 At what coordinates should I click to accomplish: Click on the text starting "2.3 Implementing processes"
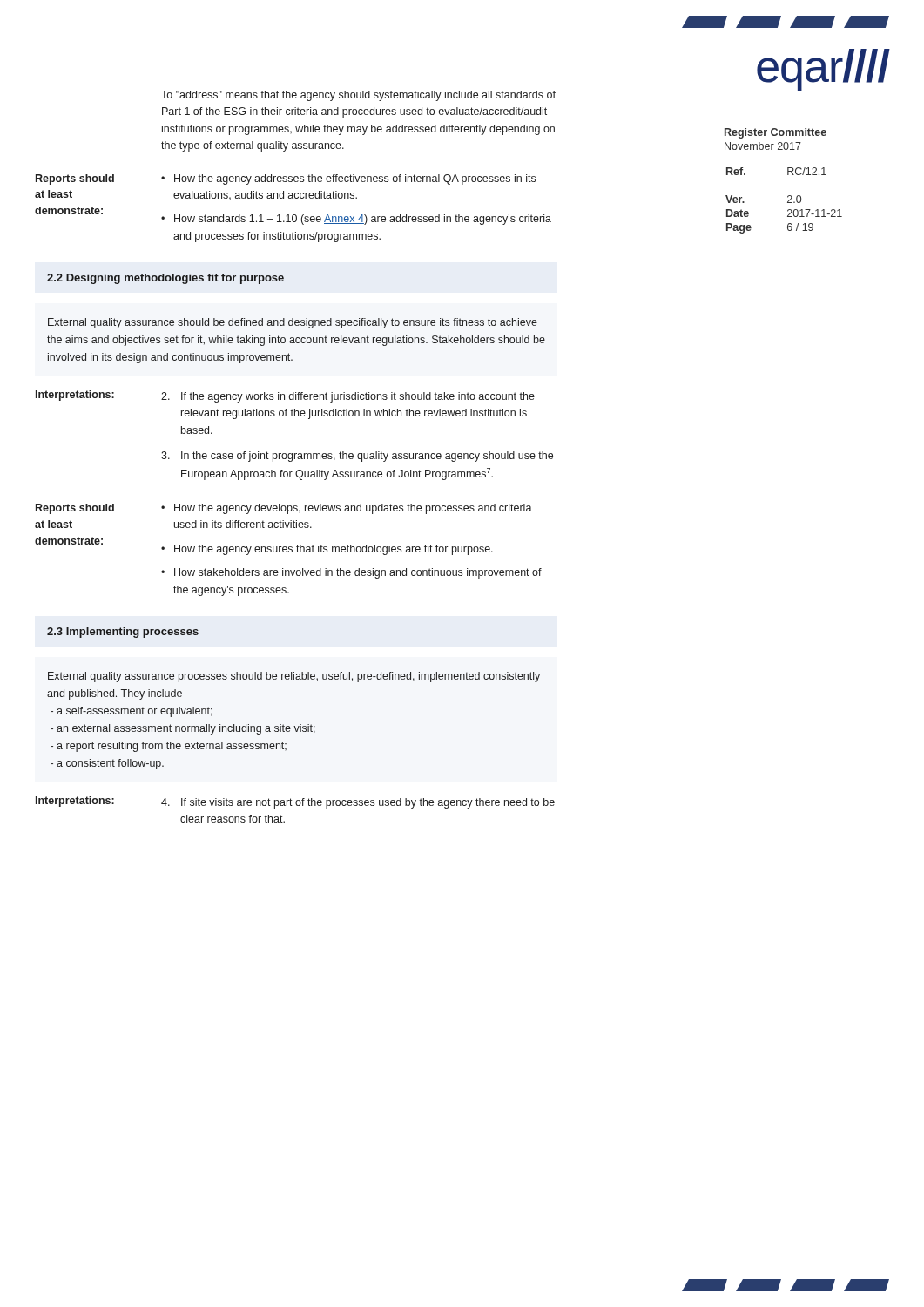coord(123,631)
